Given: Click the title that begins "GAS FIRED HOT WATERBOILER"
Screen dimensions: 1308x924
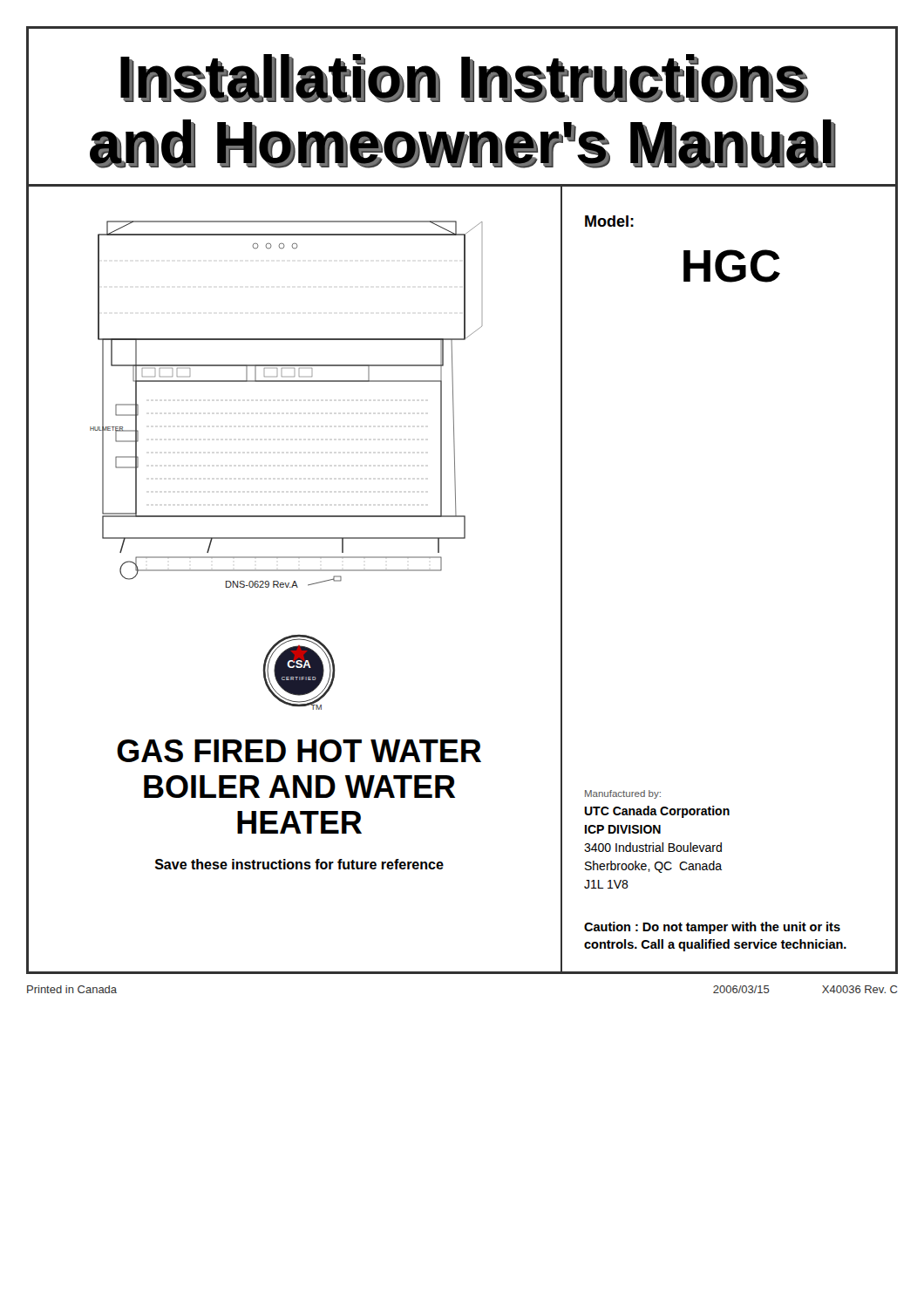Looking at the screenshot, I should (299, 787).
